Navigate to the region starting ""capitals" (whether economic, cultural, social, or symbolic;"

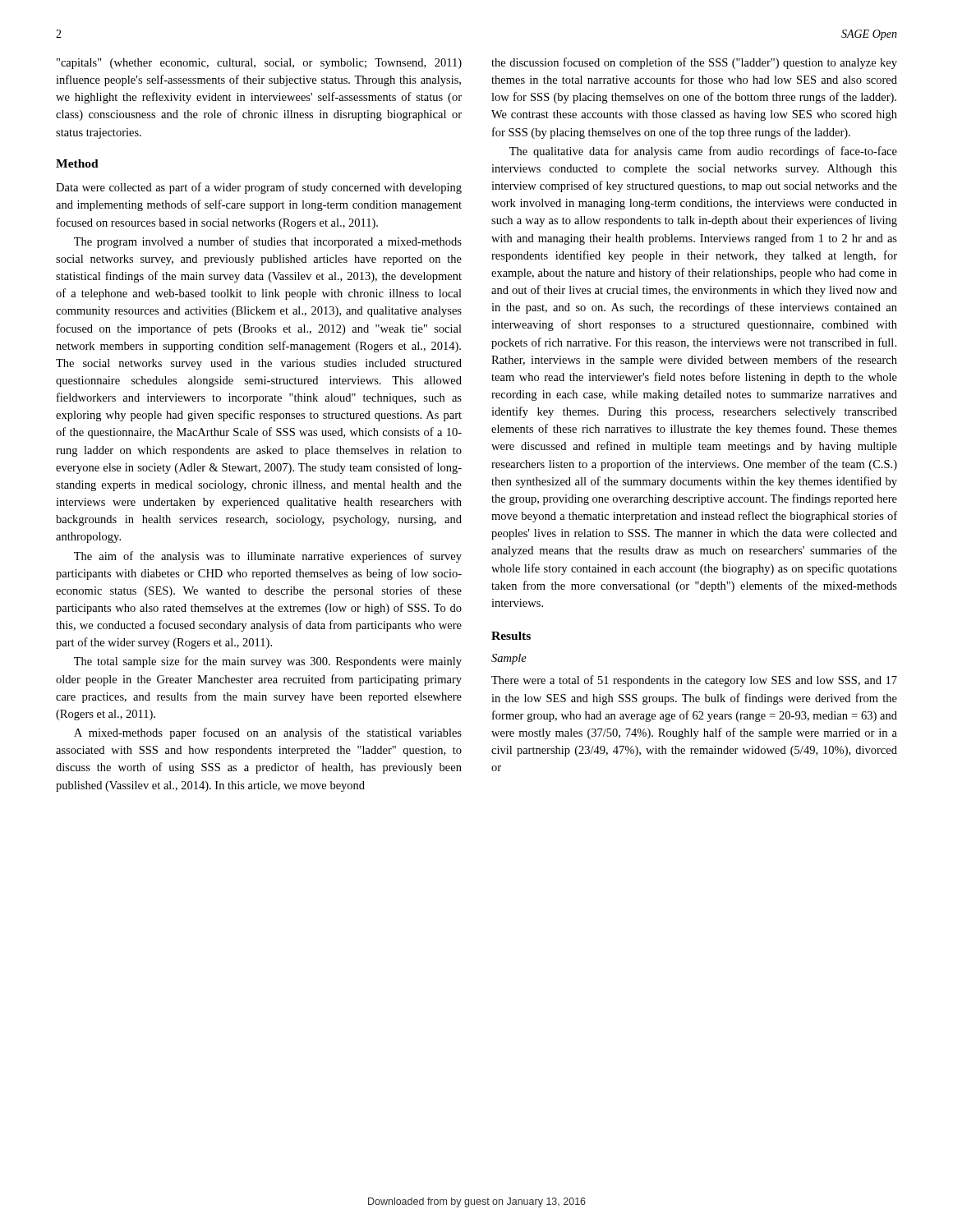point(259,98)
